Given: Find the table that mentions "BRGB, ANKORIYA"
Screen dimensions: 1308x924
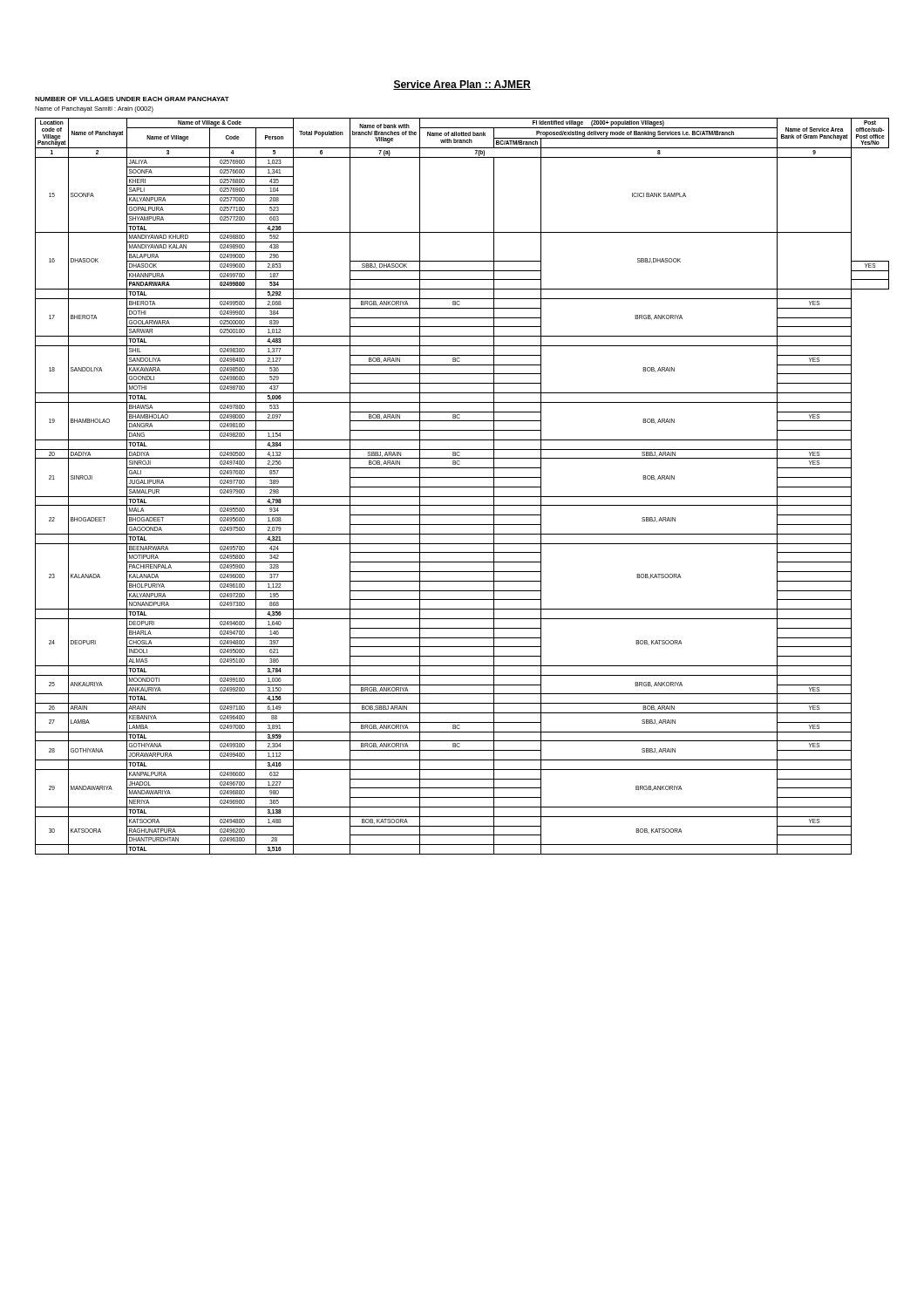Looking at the screenshot, I should click(462, 486).
